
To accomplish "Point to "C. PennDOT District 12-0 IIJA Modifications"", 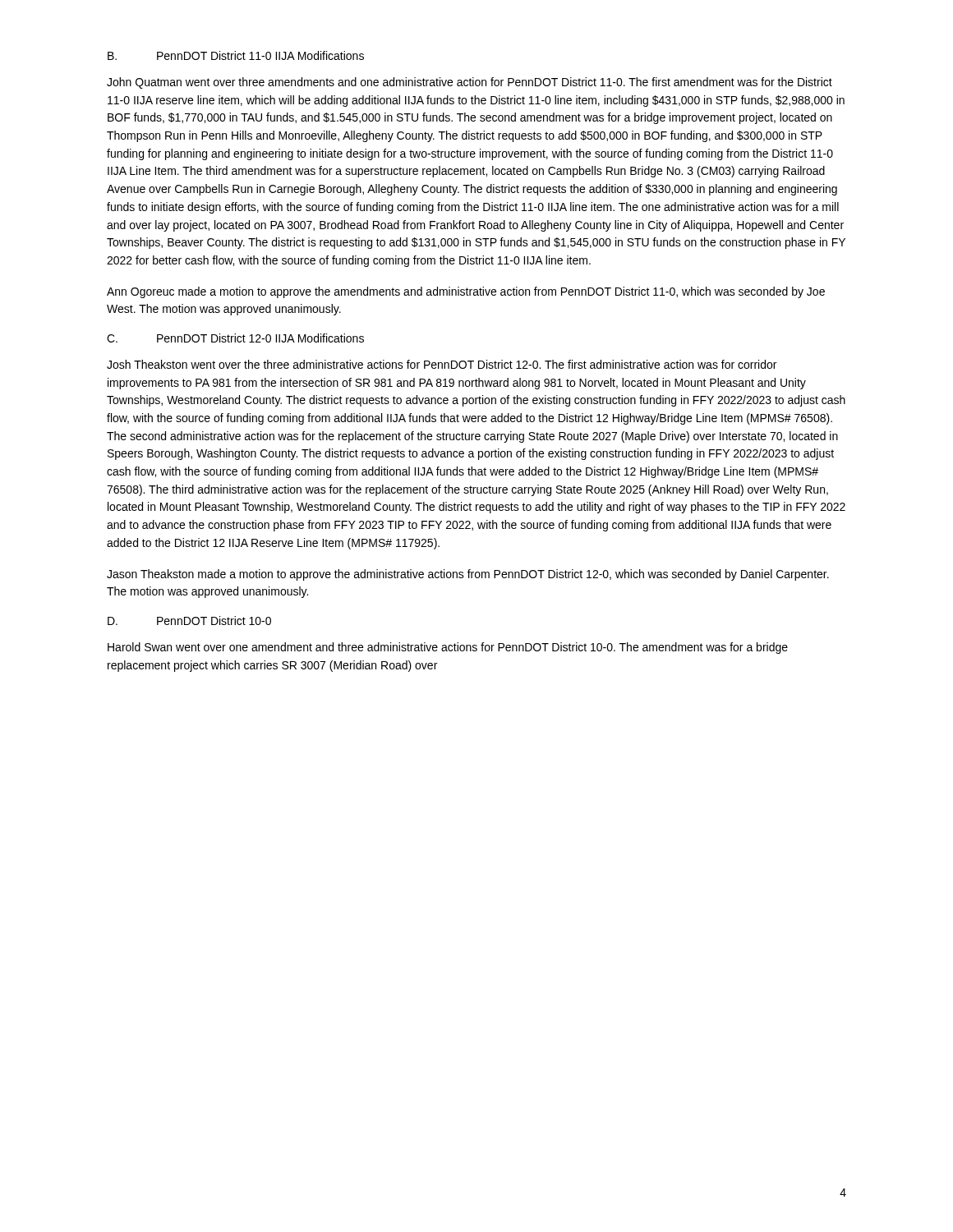I will pos(236,338).
